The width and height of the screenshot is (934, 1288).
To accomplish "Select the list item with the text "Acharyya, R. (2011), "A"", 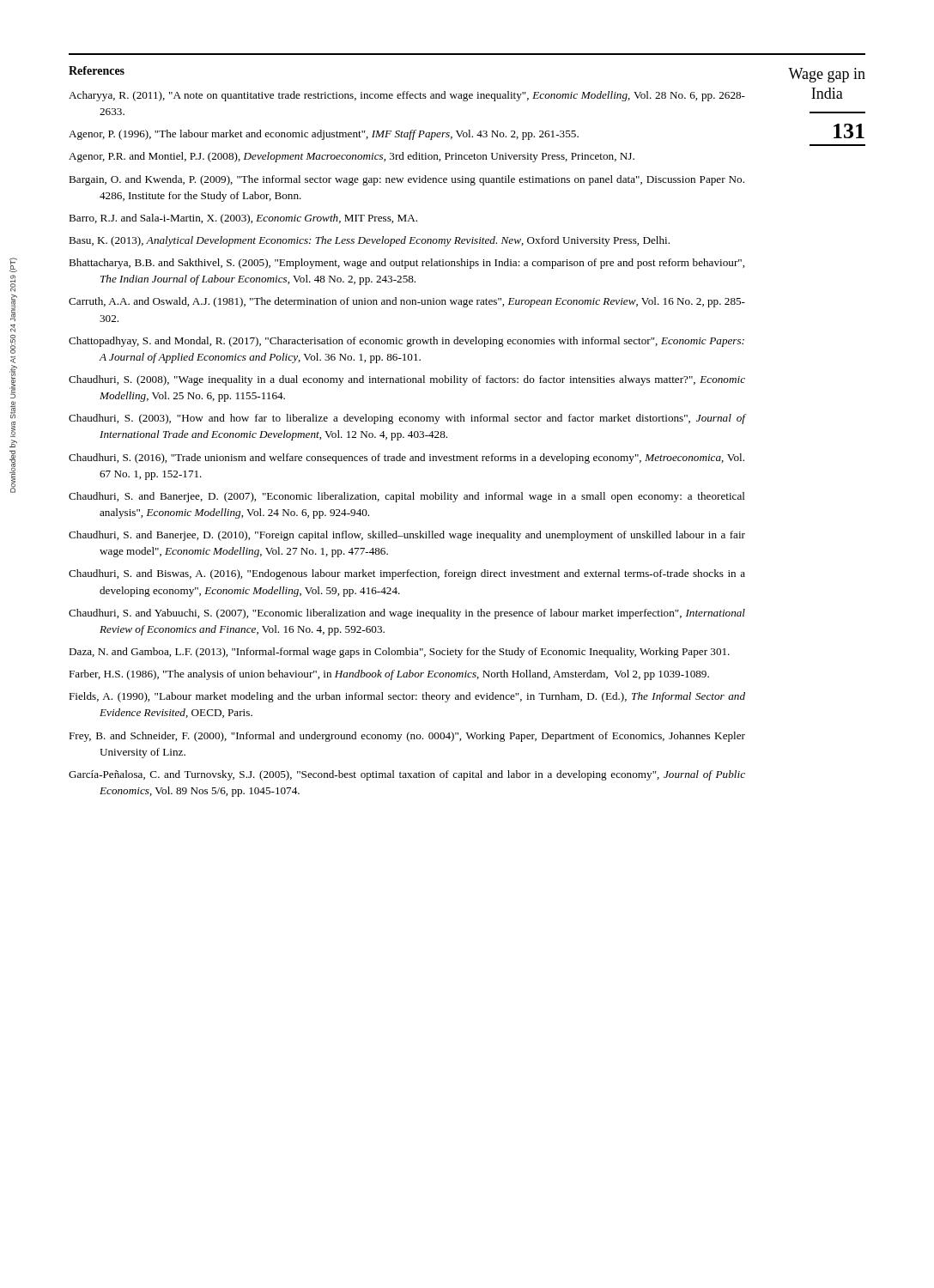I will [x=407, y=103].
